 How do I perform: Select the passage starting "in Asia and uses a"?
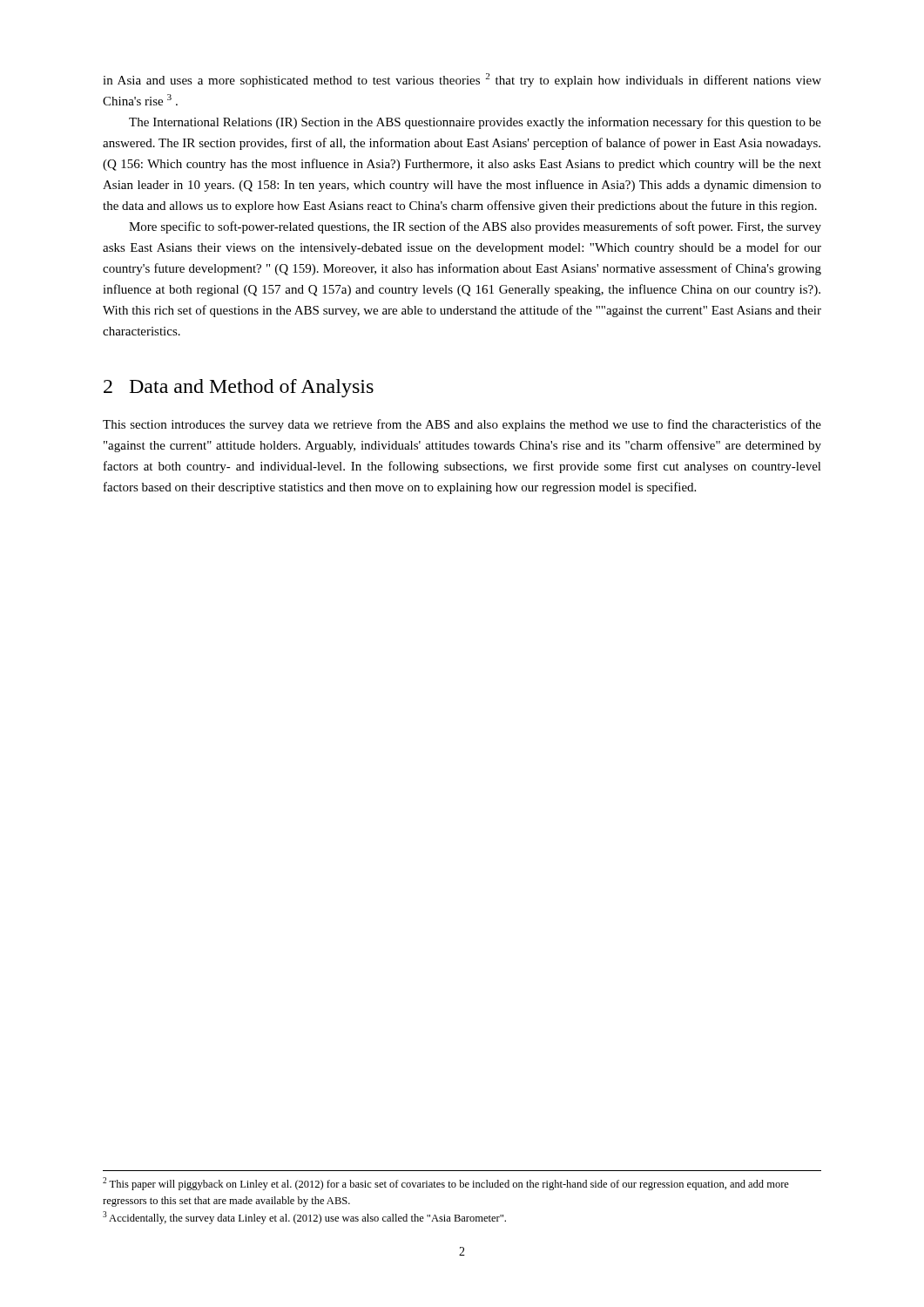tap(462, 206)
